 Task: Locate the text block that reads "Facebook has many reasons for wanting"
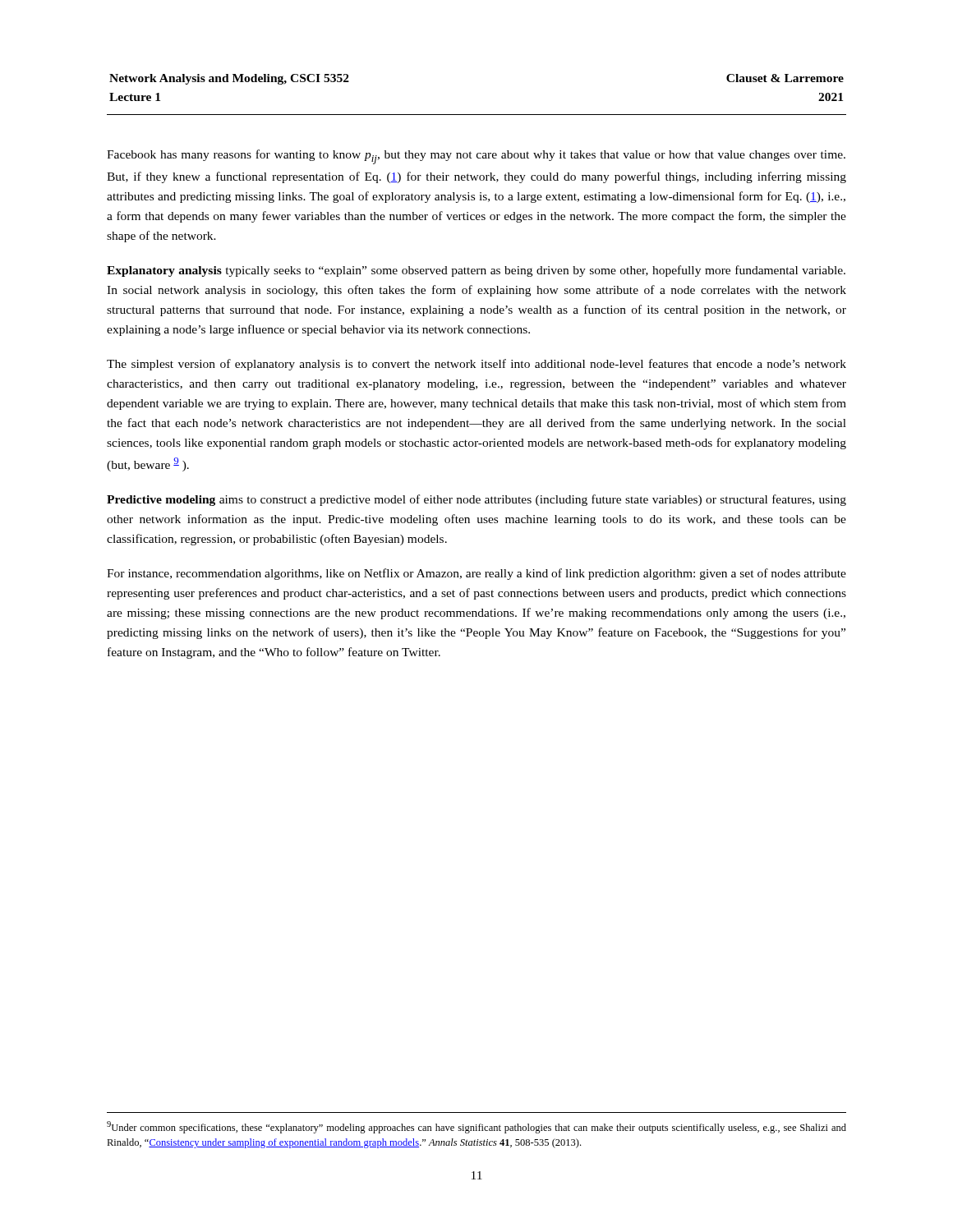(476, 194)
